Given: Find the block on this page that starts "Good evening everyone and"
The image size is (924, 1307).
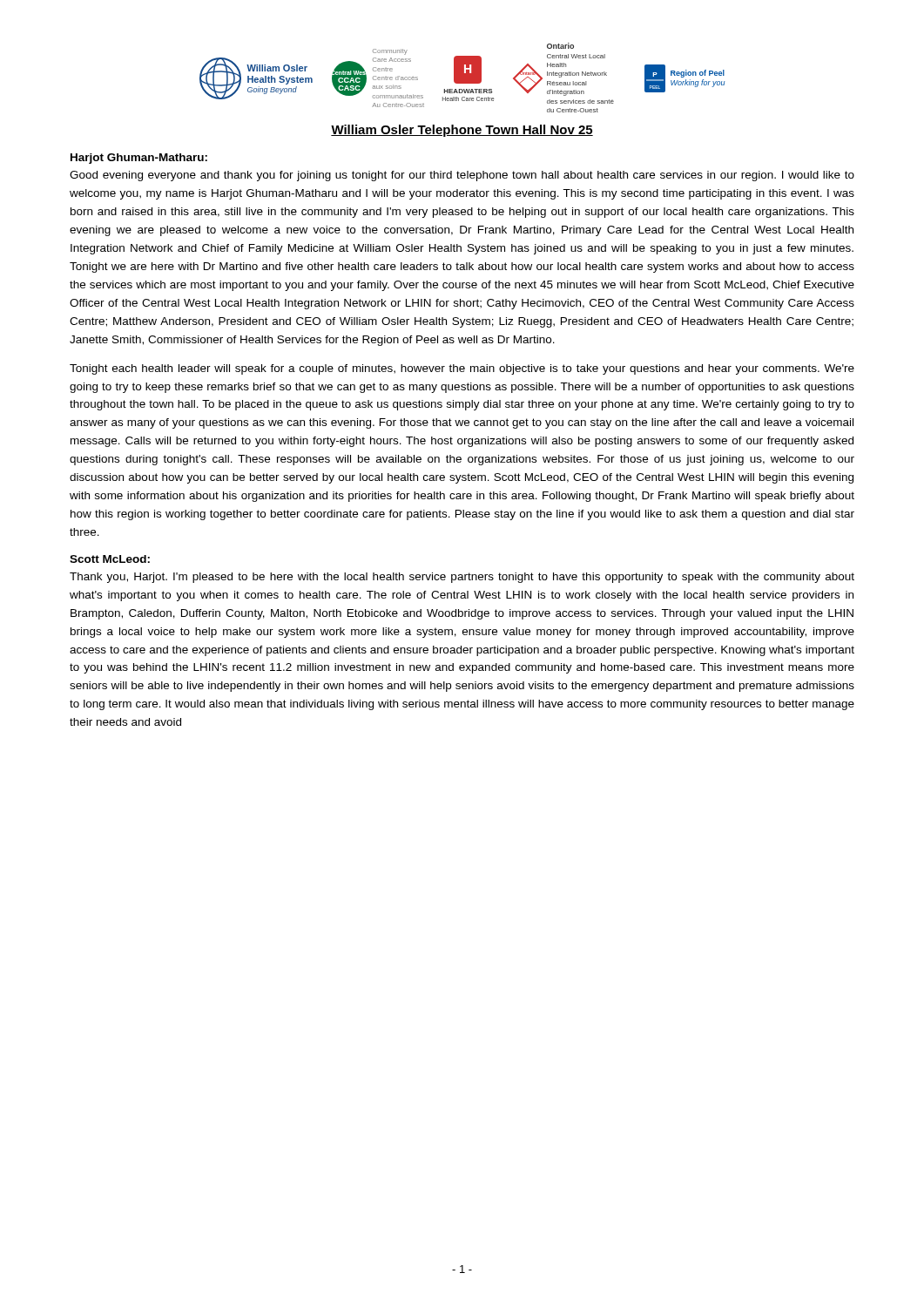Looking at the screenshot, I should [462, 257].
